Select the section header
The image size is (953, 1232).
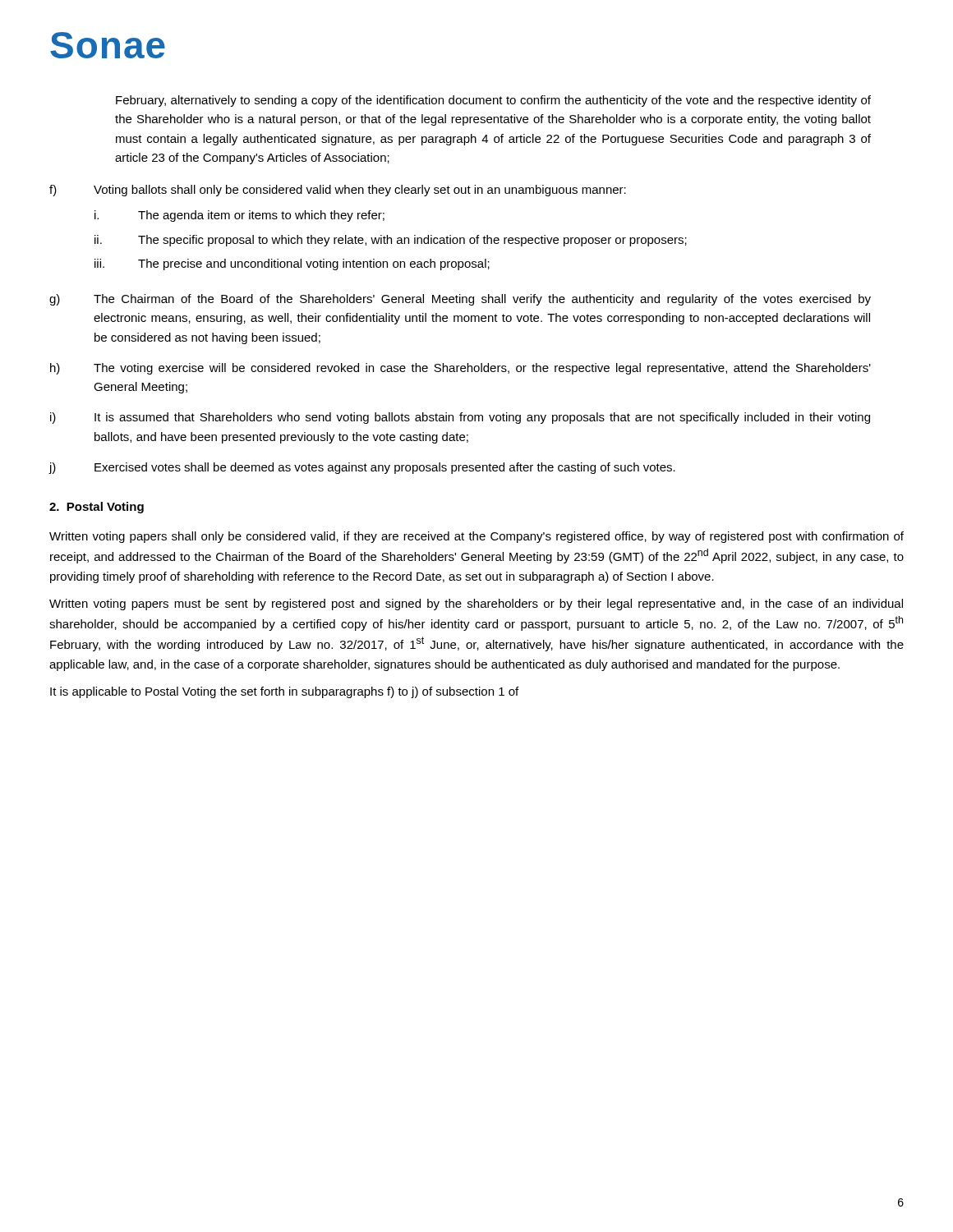(97, 506)
